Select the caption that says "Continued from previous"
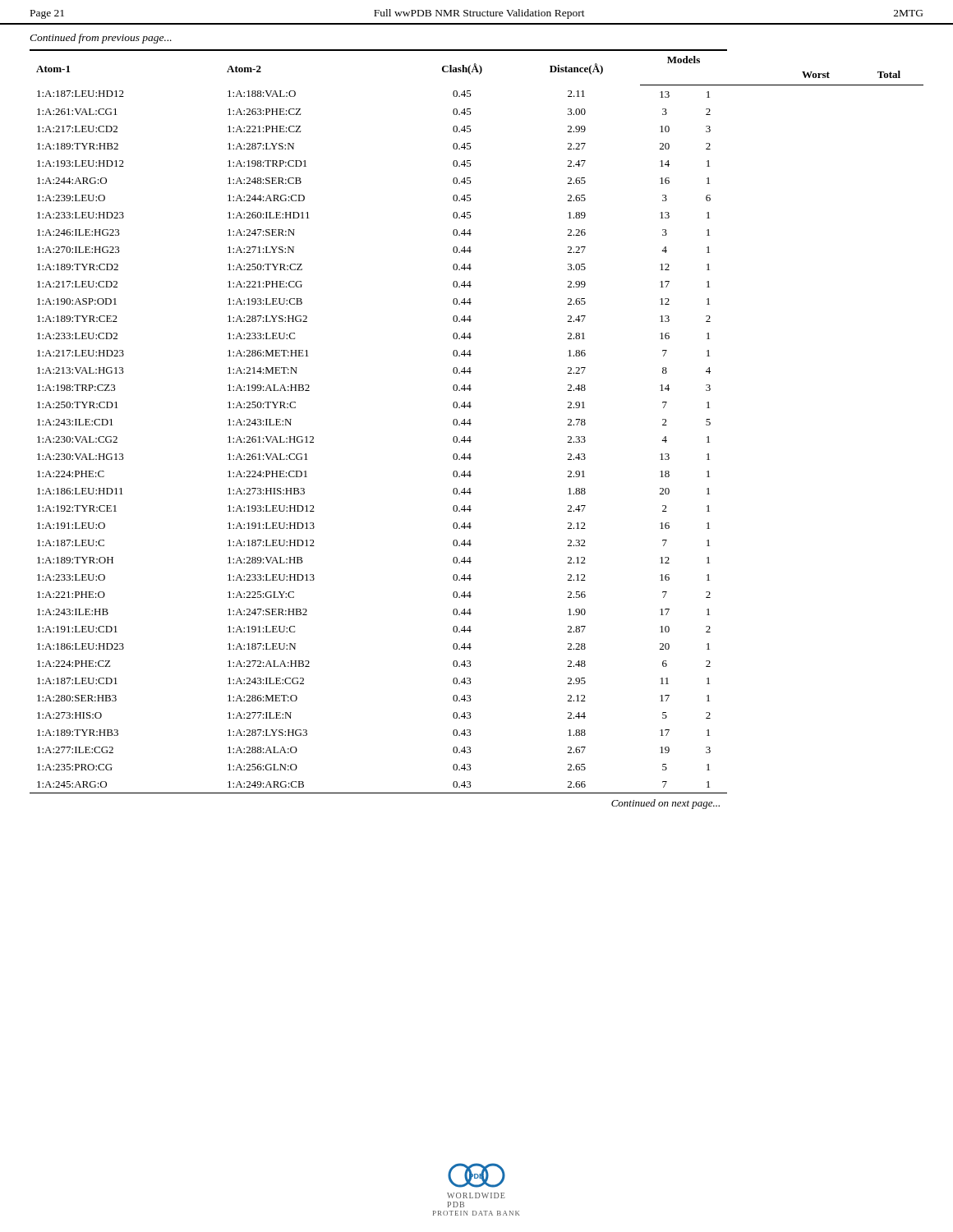 click(x=101, y=37)
